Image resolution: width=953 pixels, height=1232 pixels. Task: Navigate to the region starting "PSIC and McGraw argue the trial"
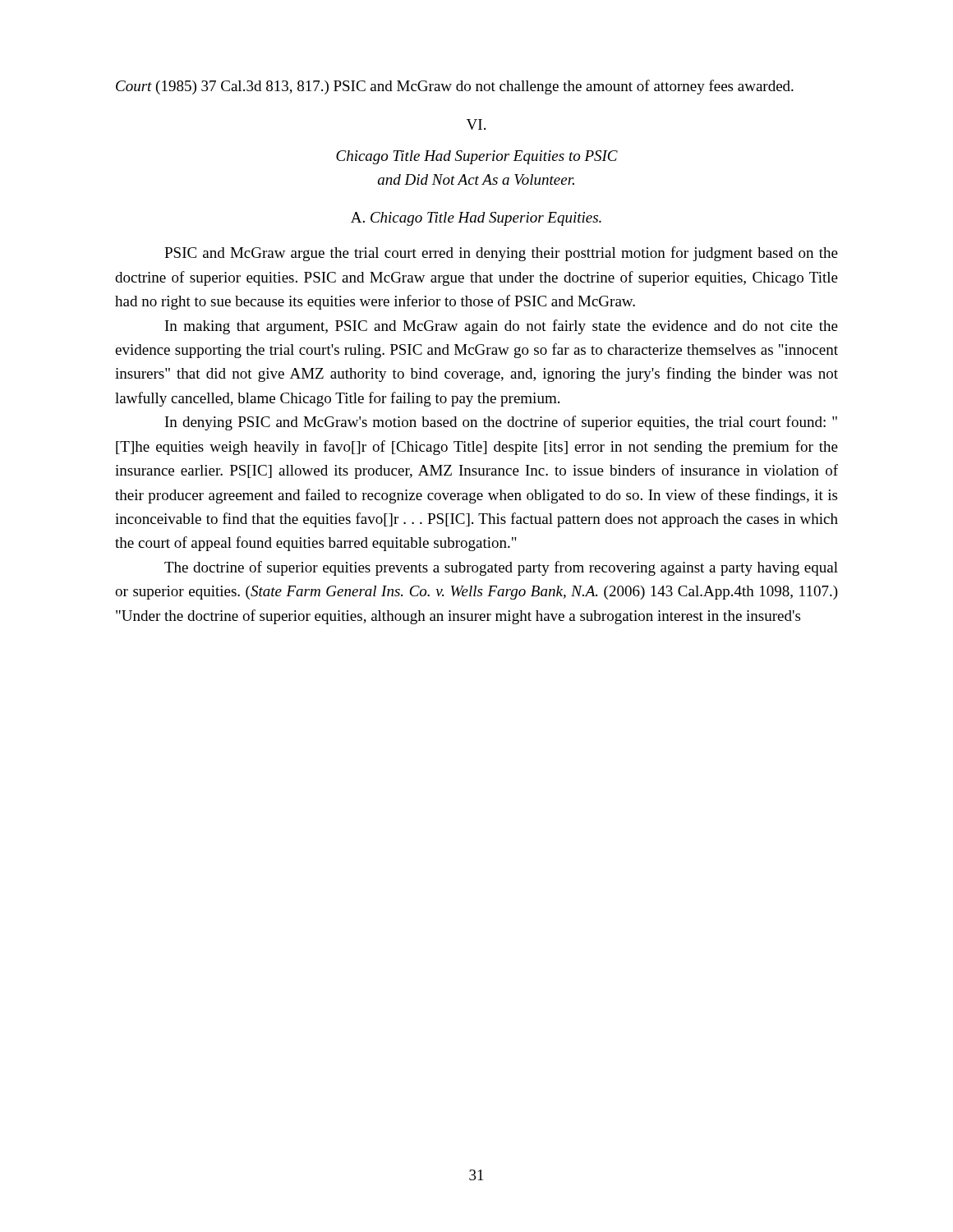coord(476,277)
